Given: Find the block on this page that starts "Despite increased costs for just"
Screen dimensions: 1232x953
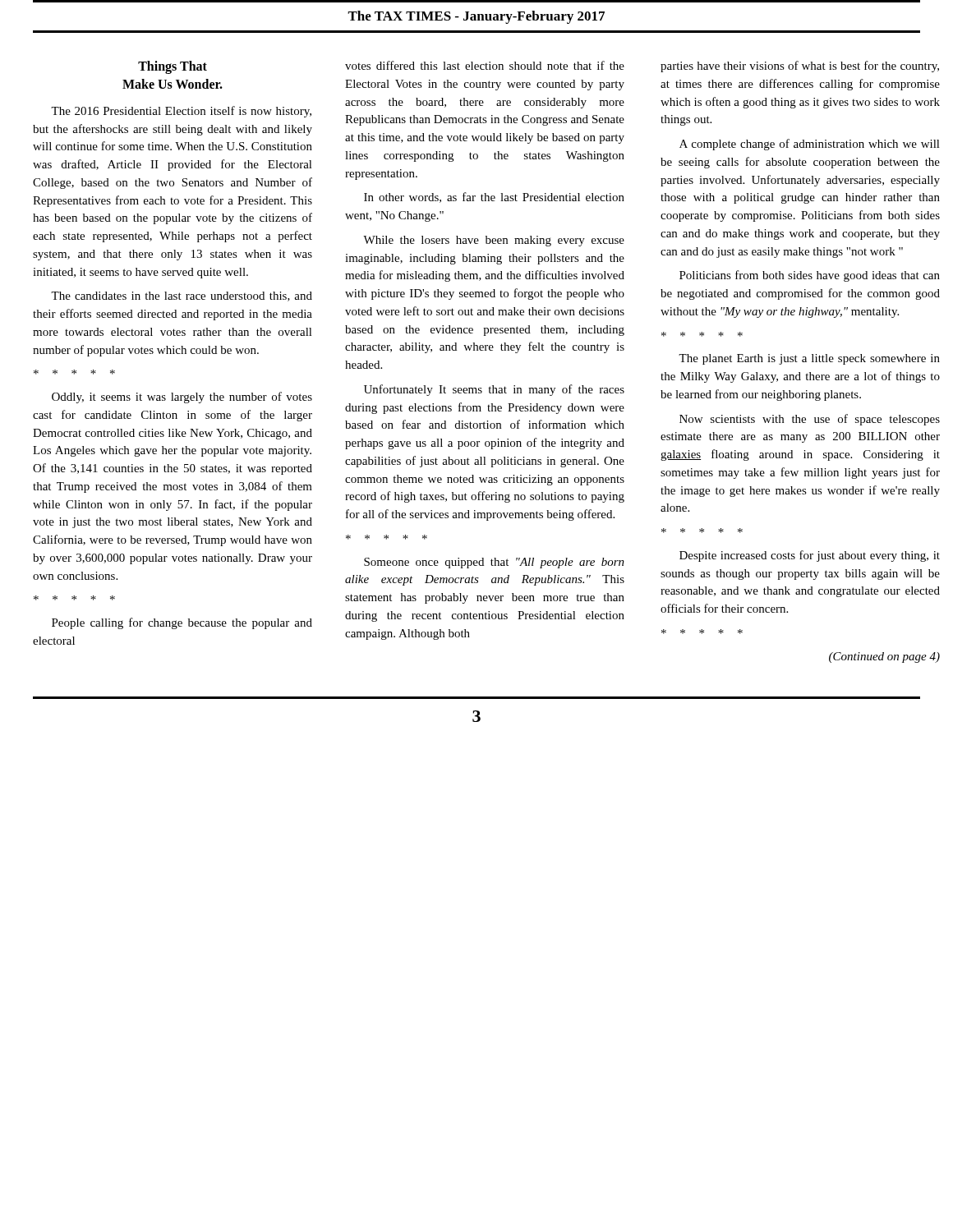Looking at the screenshot, I should pyautogui.click(x=800, y=595).
